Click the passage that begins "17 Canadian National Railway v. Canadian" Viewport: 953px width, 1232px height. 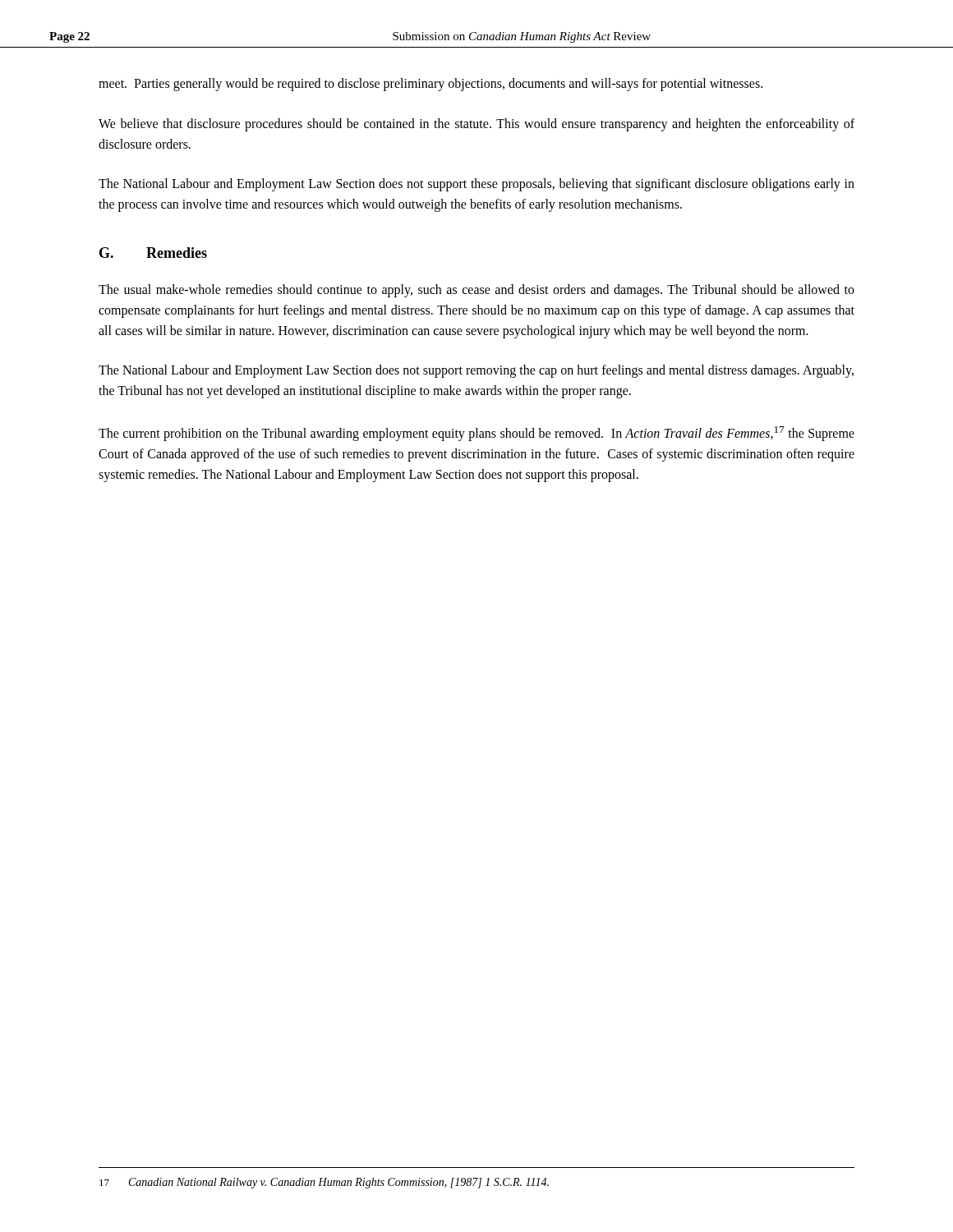coord(324,1183)
